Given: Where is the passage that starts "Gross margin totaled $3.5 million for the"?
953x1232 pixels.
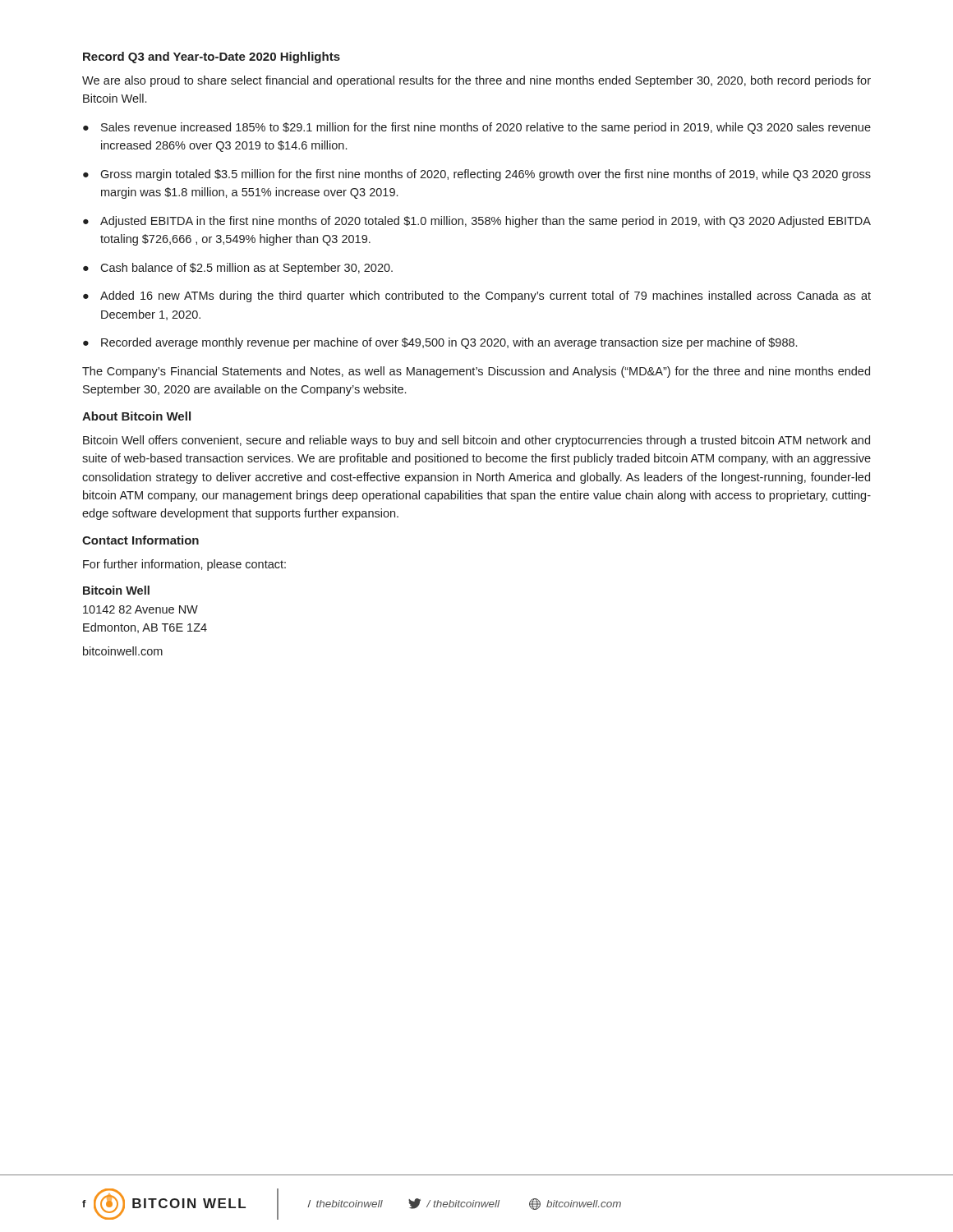Looking at the screenshot, I should click(486, 183).
